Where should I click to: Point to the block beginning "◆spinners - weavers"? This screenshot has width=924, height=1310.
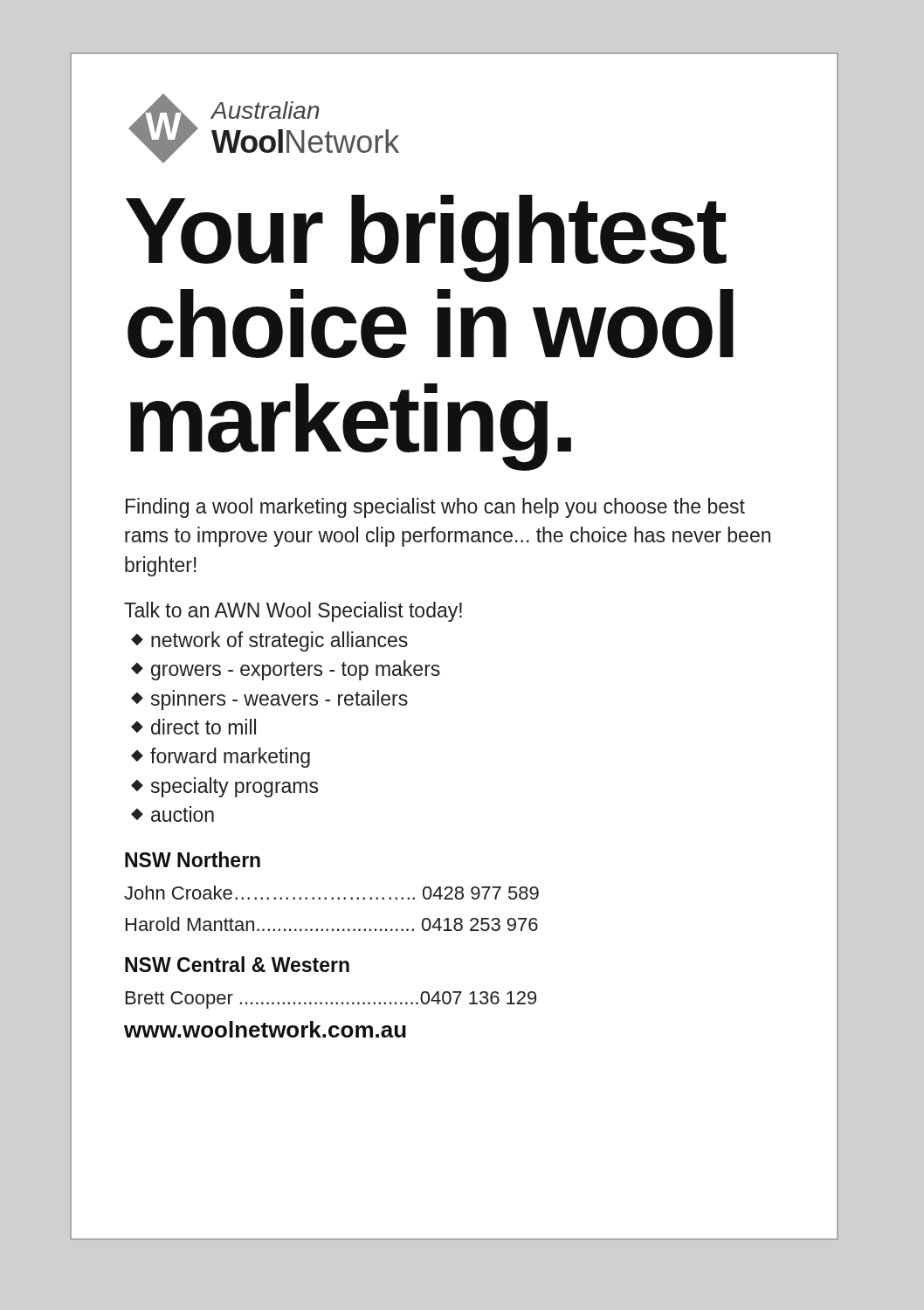(270, 699)
